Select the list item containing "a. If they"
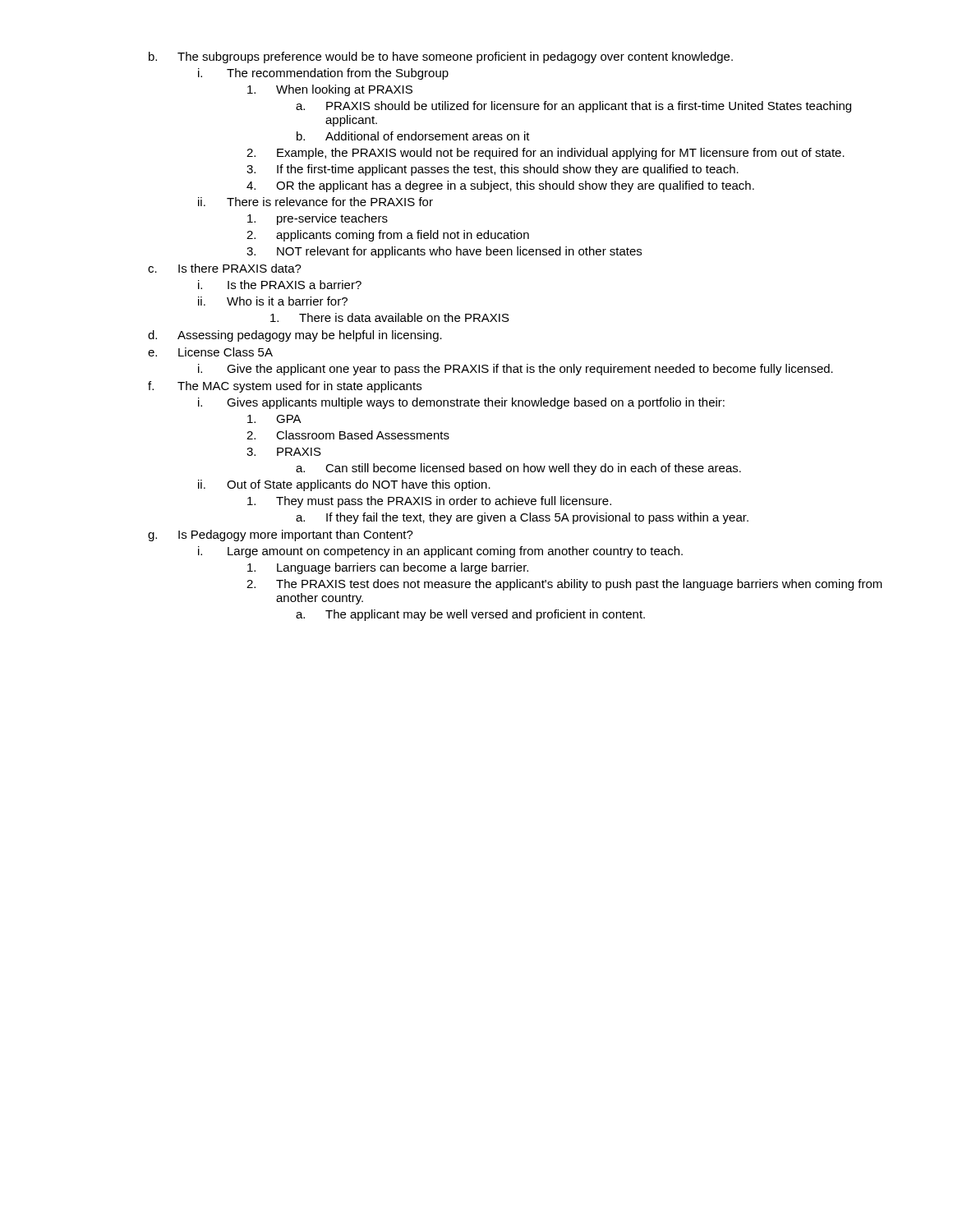The height and width of the screenshot is (1232, 953). (x=591, y=517)
